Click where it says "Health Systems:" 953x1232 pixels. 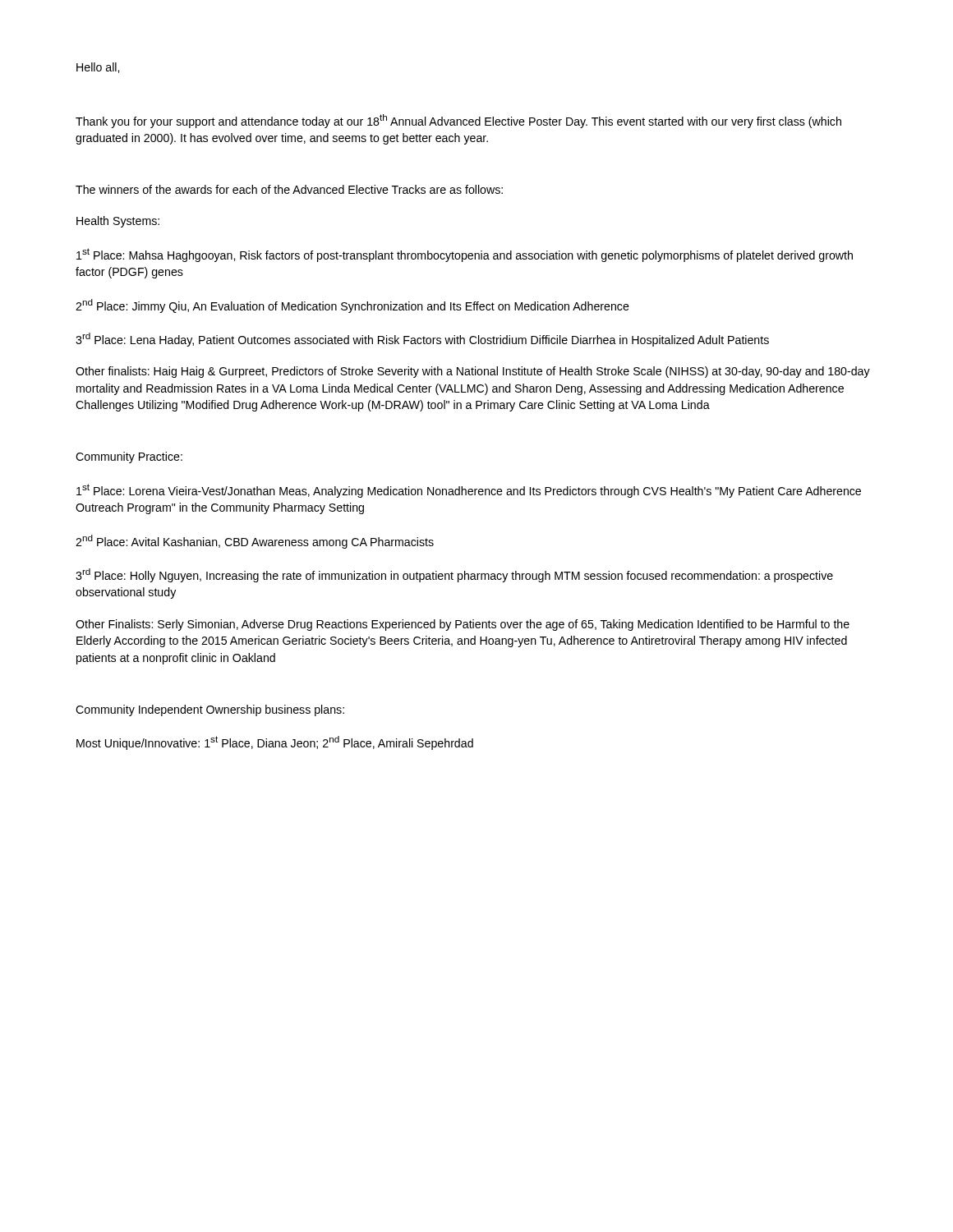tap(118, 221)
